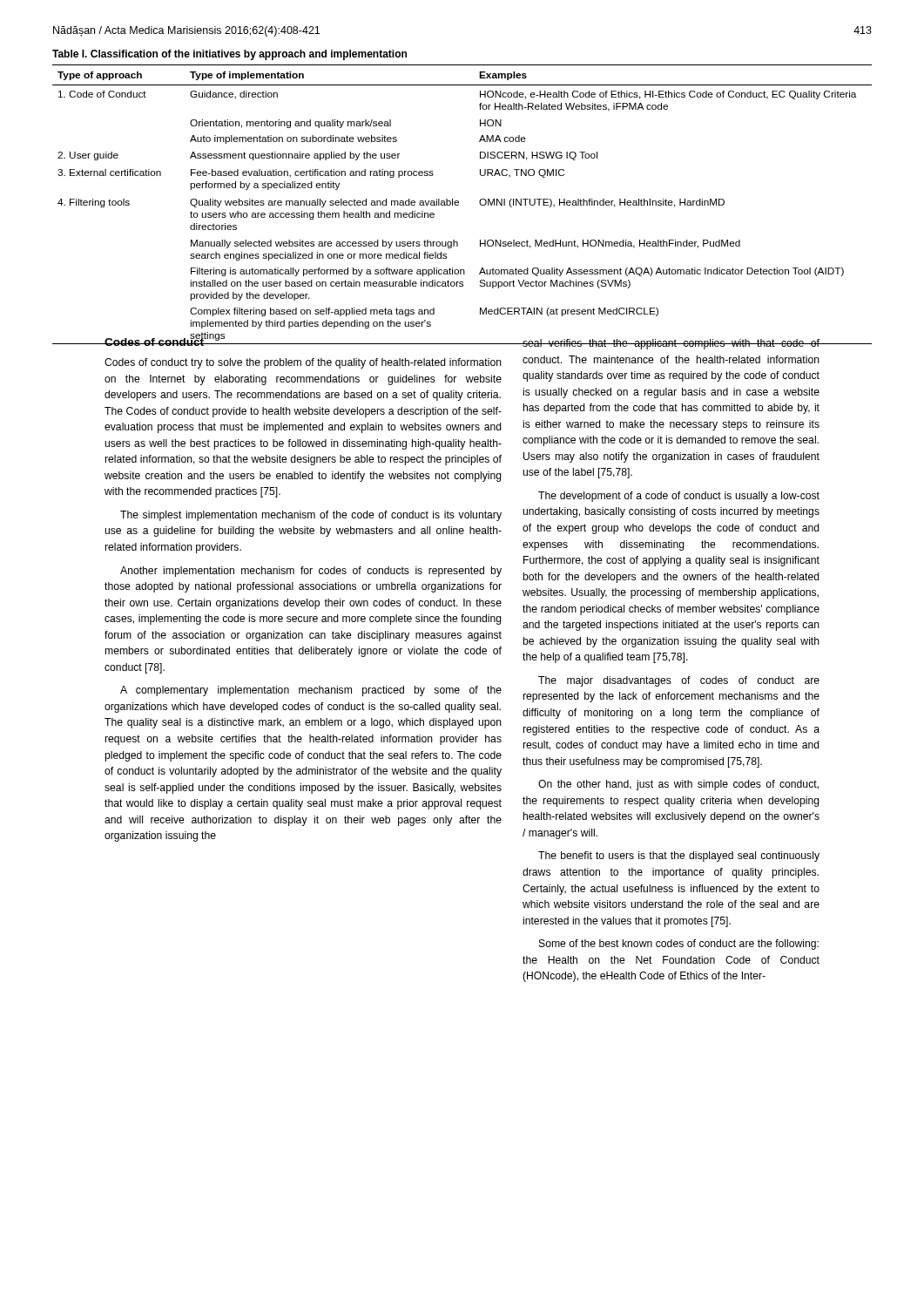Locate the table with the text "URAC, TNO QMIC"
This screenshot has width=924, height=1307.
tap(462, 204)
